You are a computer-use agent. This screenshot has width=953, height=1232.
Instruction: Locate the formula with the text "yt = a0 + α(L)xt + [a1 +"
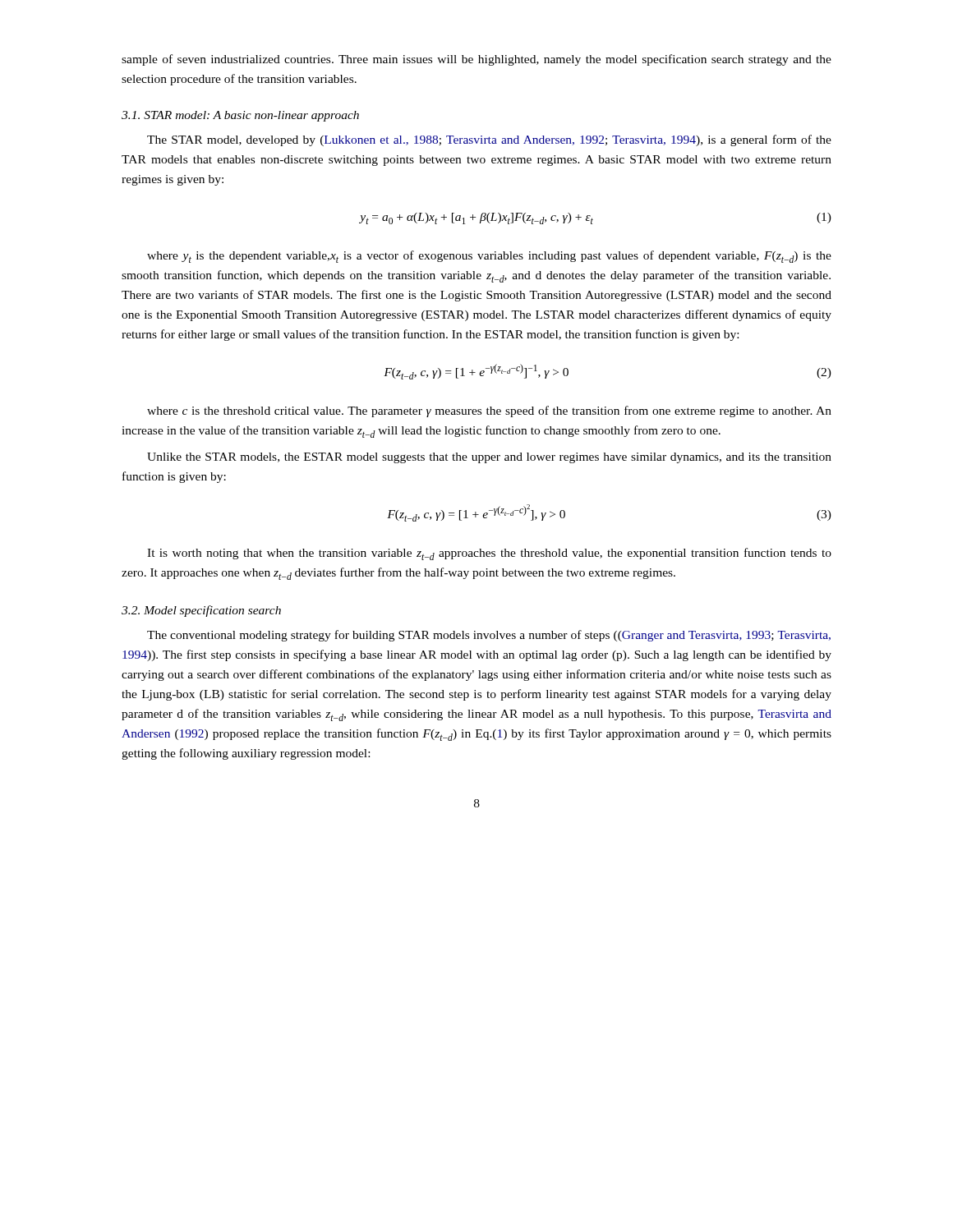[596, 217]
